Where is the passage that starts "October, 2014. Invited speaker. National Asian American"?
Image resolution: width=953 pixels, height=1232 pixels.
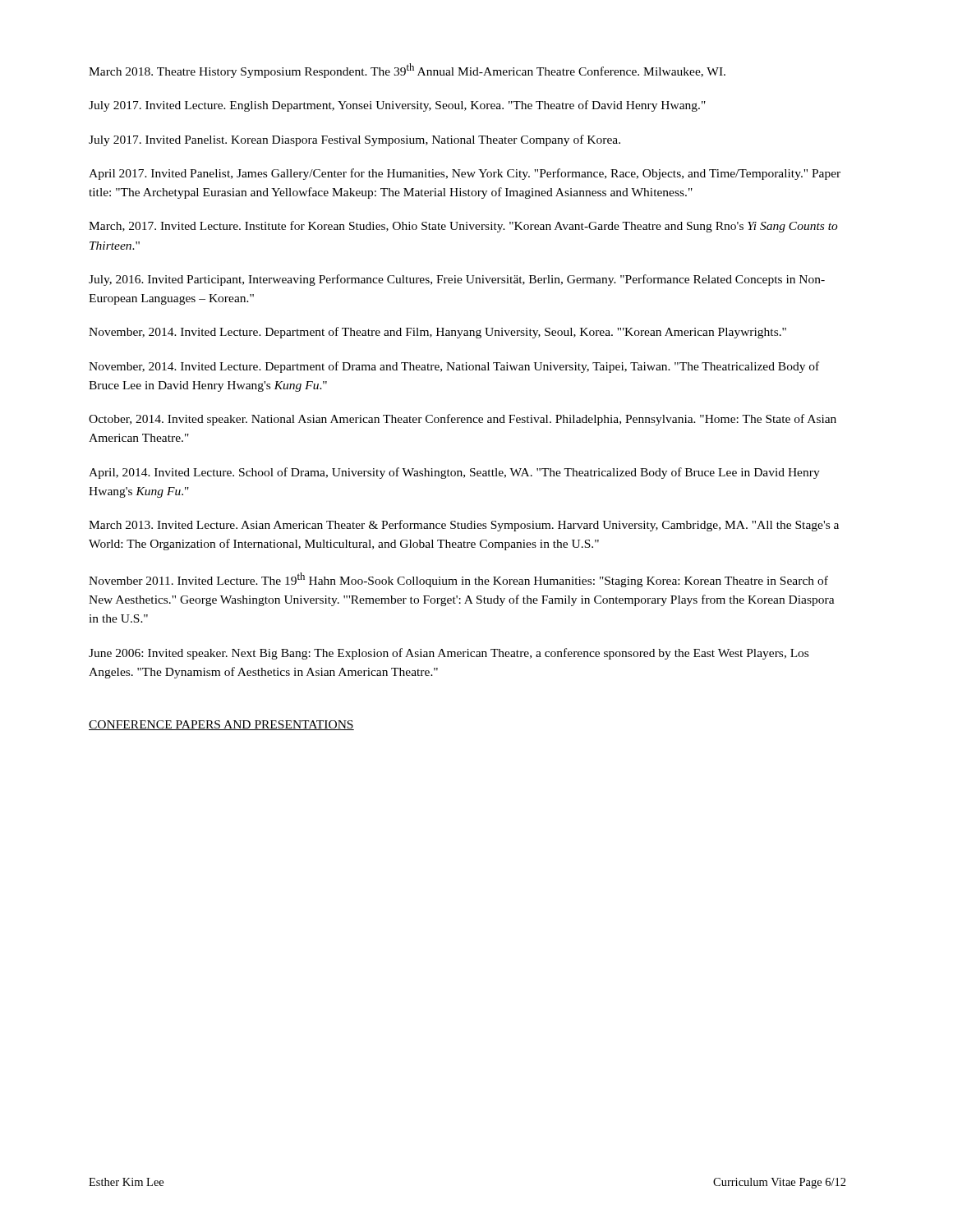pyautogui.click(x=463, y=428)
